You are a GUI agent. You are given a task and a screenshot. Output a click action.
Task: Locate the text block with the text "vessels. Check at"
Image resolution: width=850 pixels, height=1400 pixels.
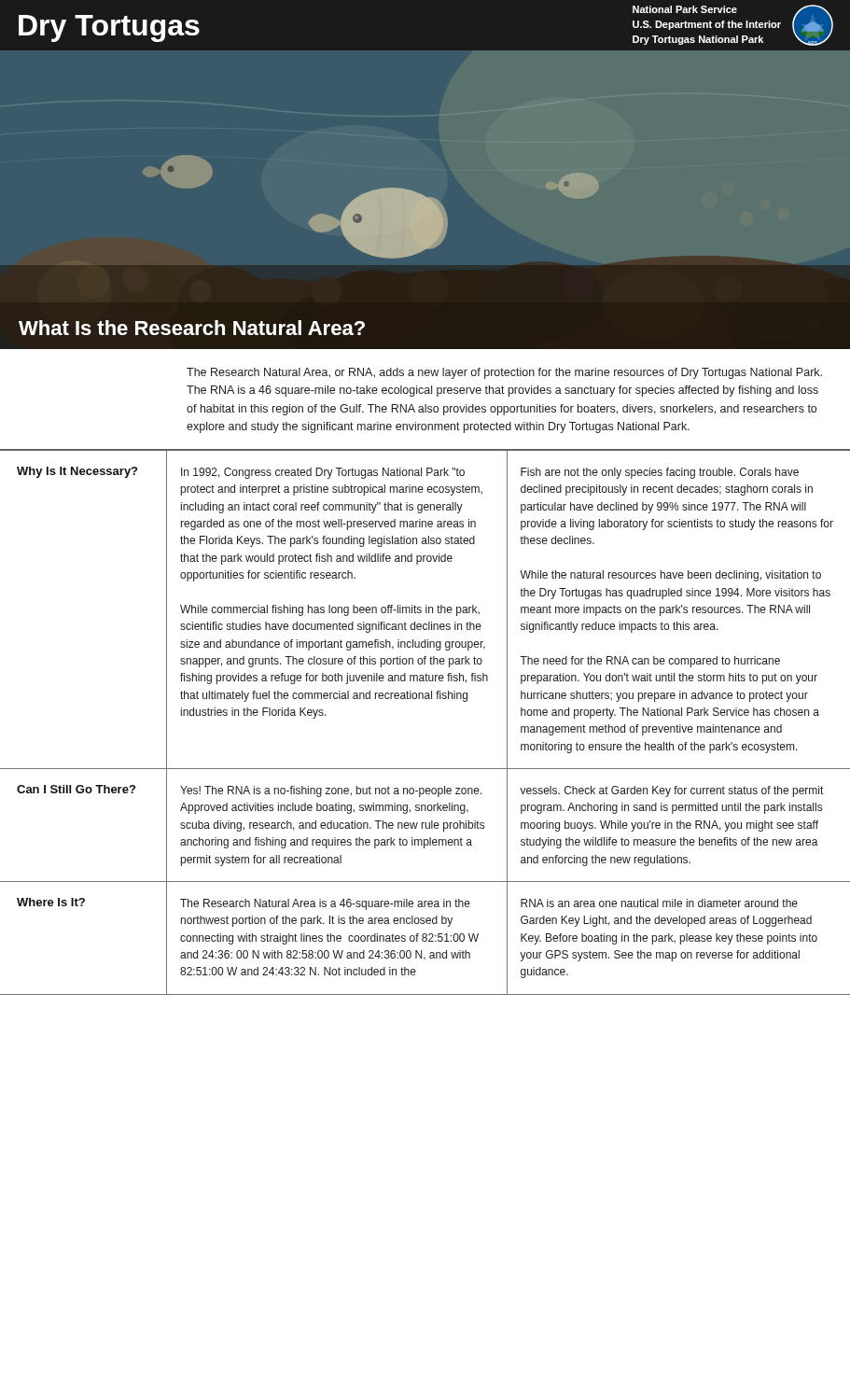(672, 825)
